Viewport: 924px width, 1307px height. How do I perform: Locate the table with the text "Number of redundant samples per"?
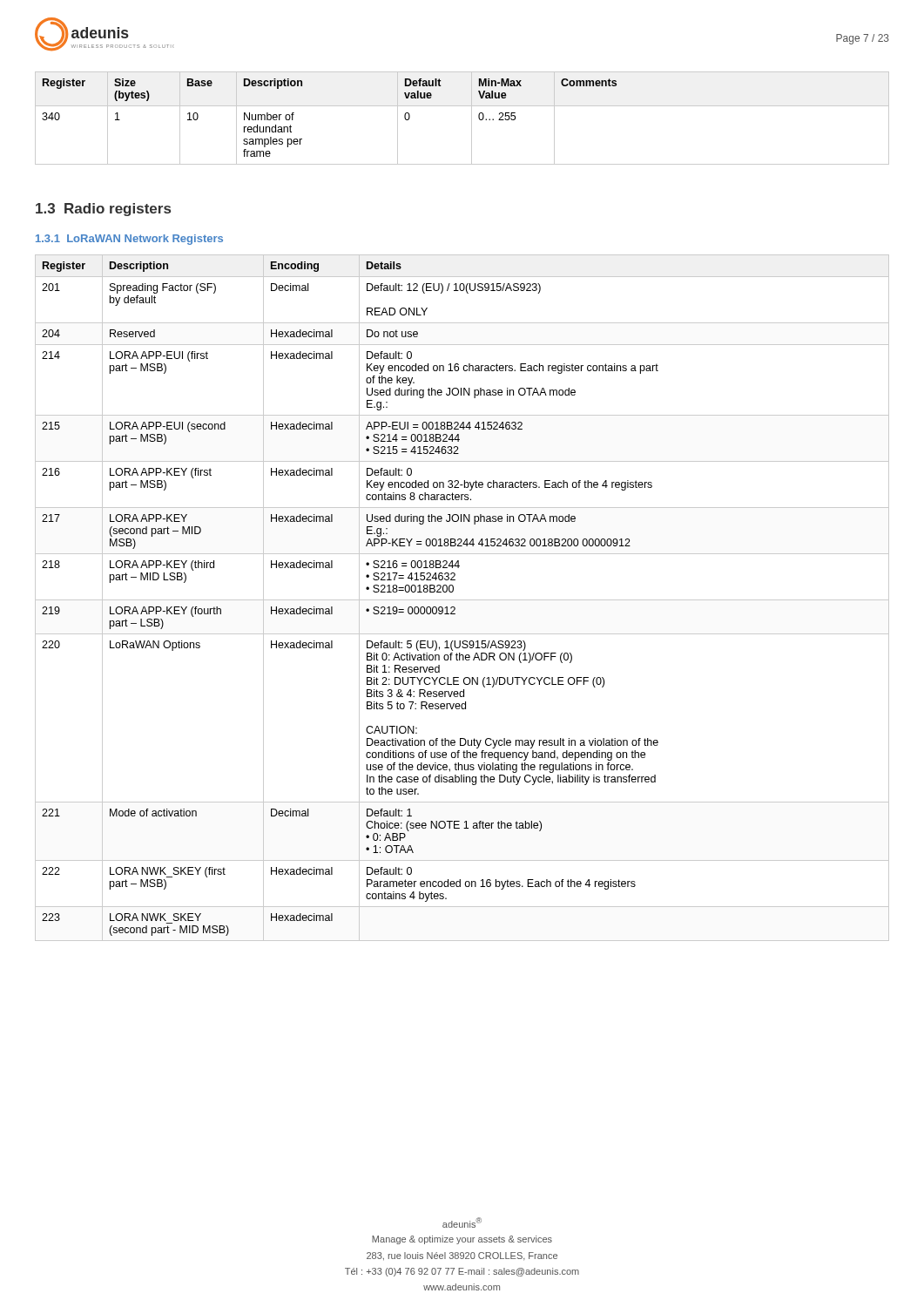(x=462, y=118)
